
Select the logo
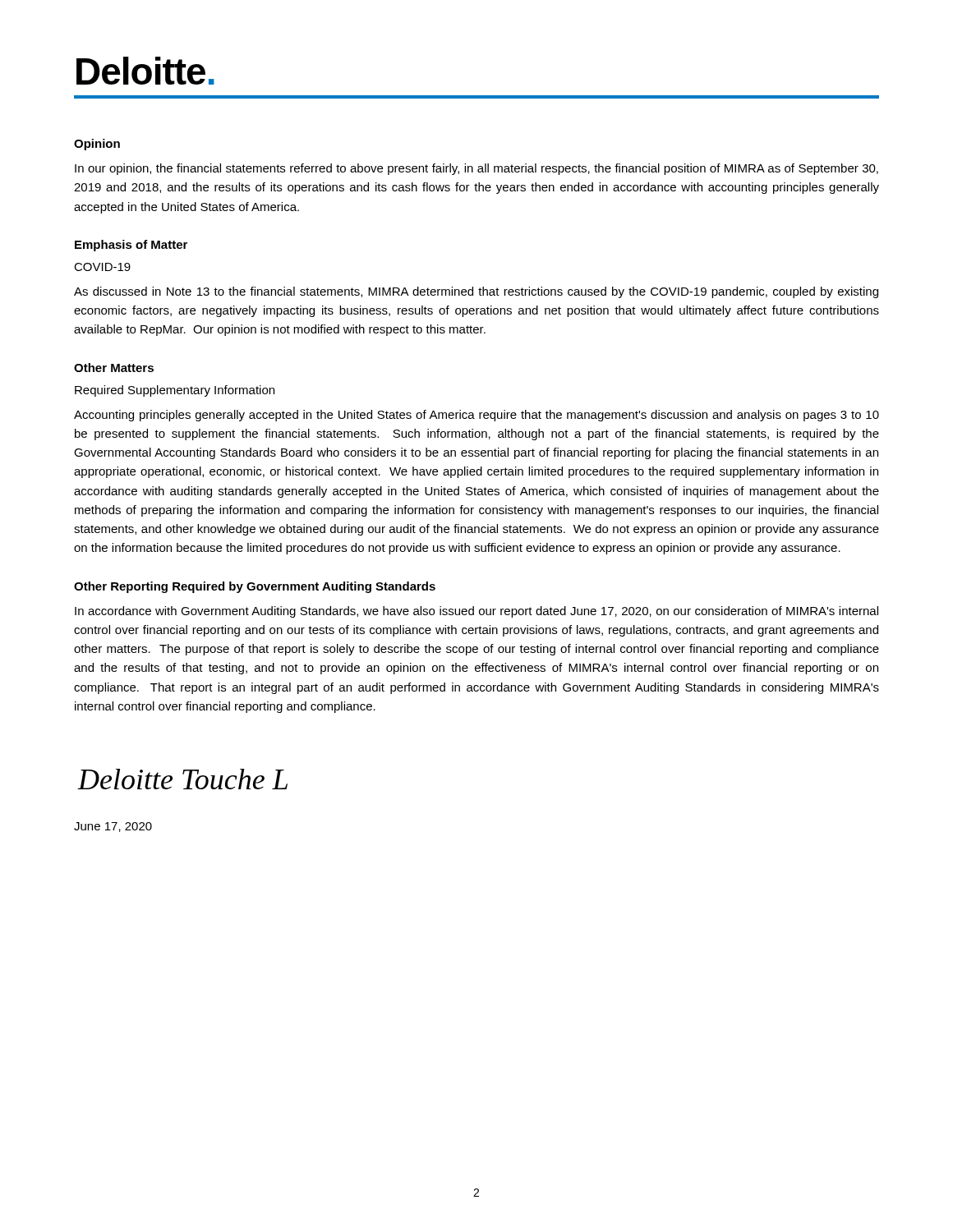[476, 78]
